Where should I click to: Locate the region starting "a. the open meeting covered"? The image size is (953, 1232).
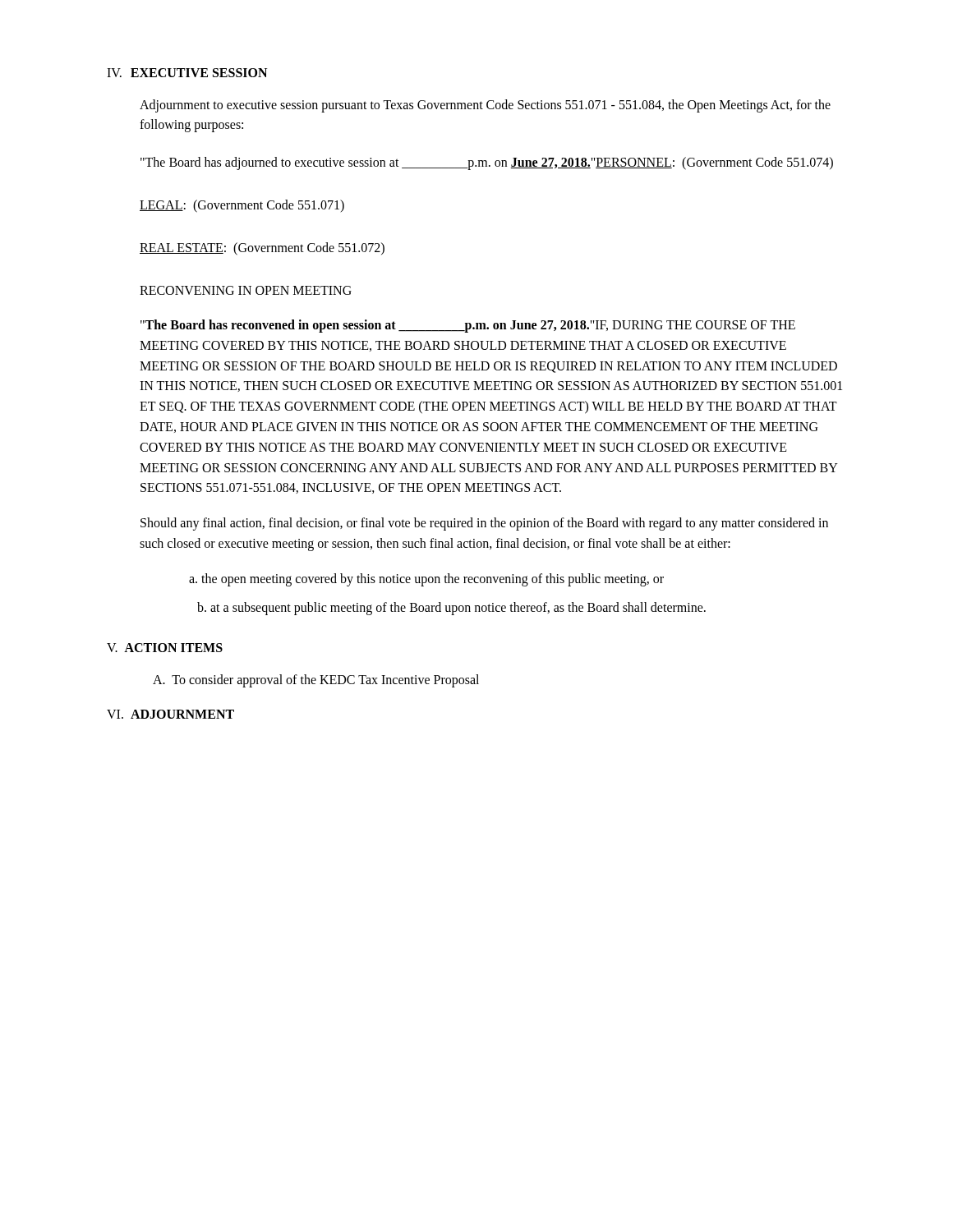[x=426, y=578]
